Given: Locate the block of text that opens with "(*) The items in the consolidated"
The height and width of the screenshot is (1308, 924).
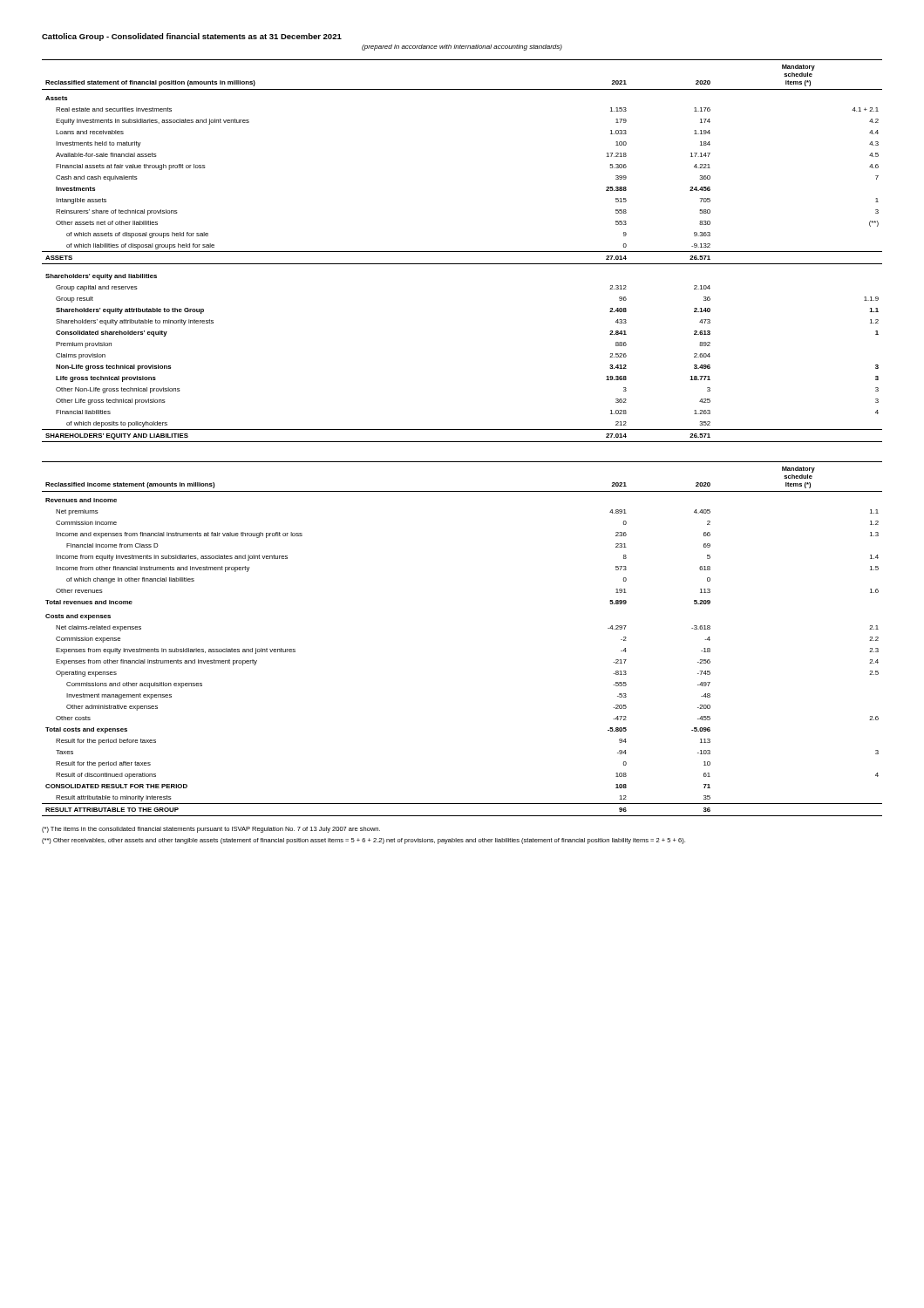Looking at the screenshot, I should tap(211, 829).
